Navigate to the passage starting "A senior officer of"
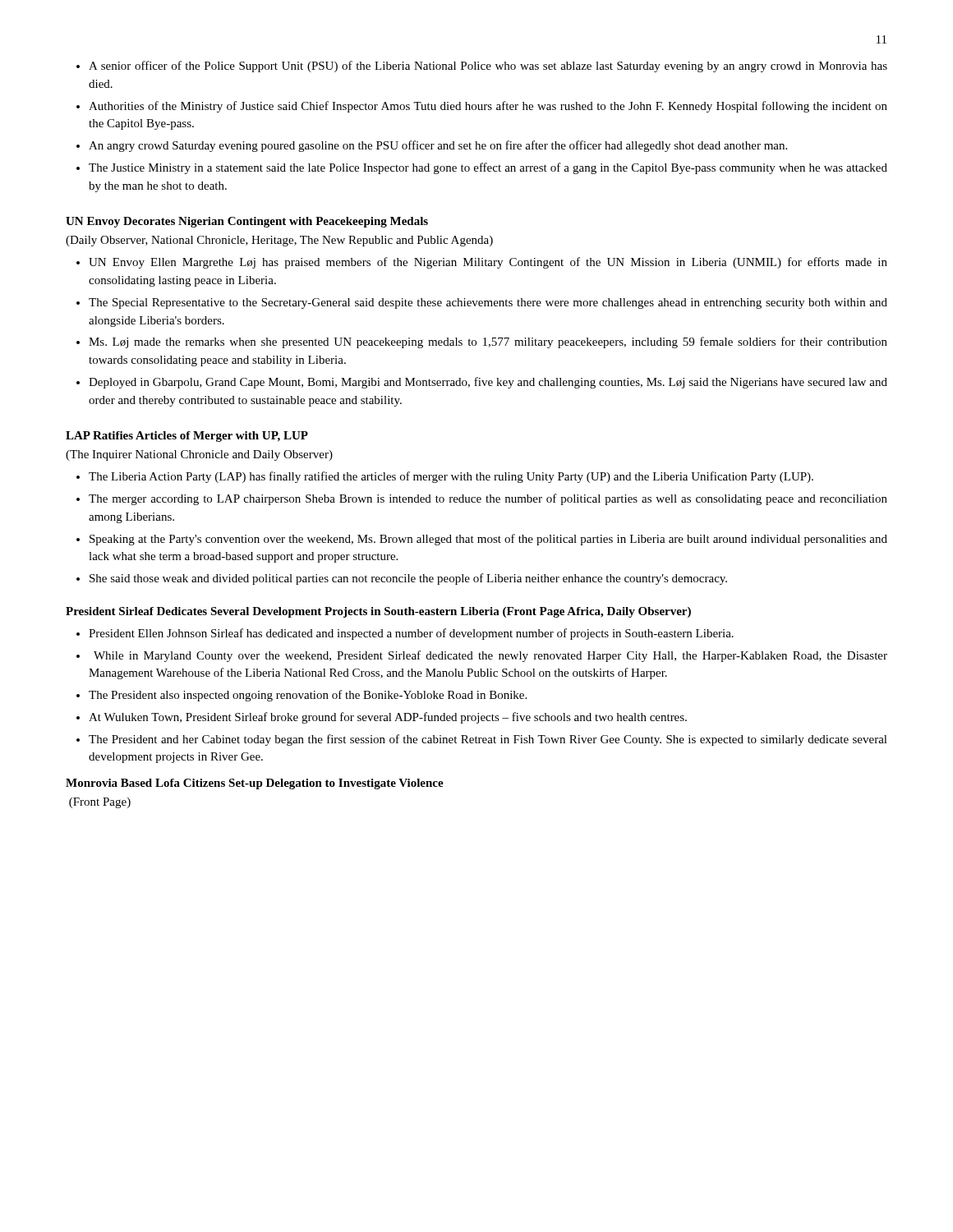 point(482,67)
